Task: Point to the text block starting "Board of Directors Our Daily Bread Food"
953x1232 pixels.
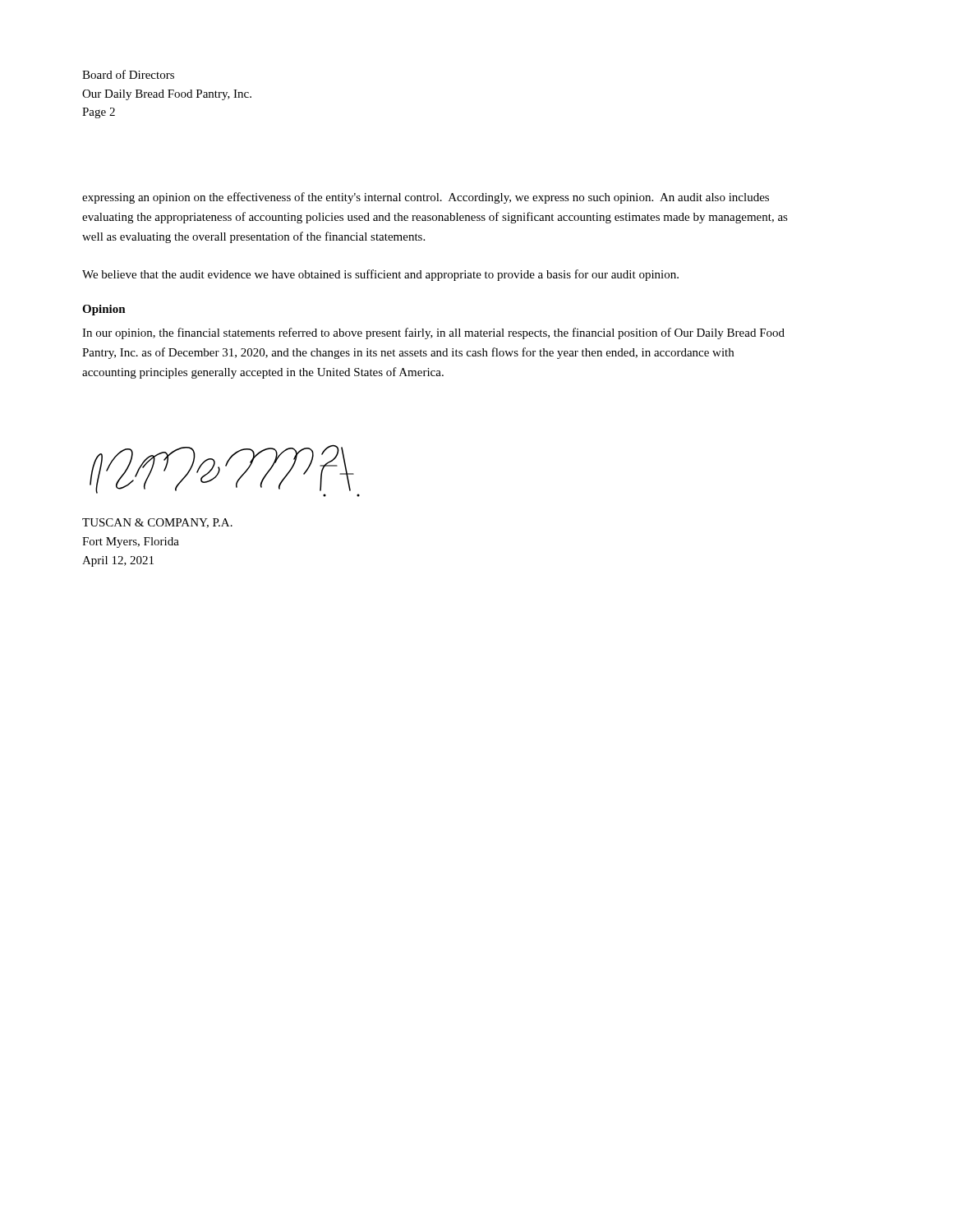Action: (128, 74)
